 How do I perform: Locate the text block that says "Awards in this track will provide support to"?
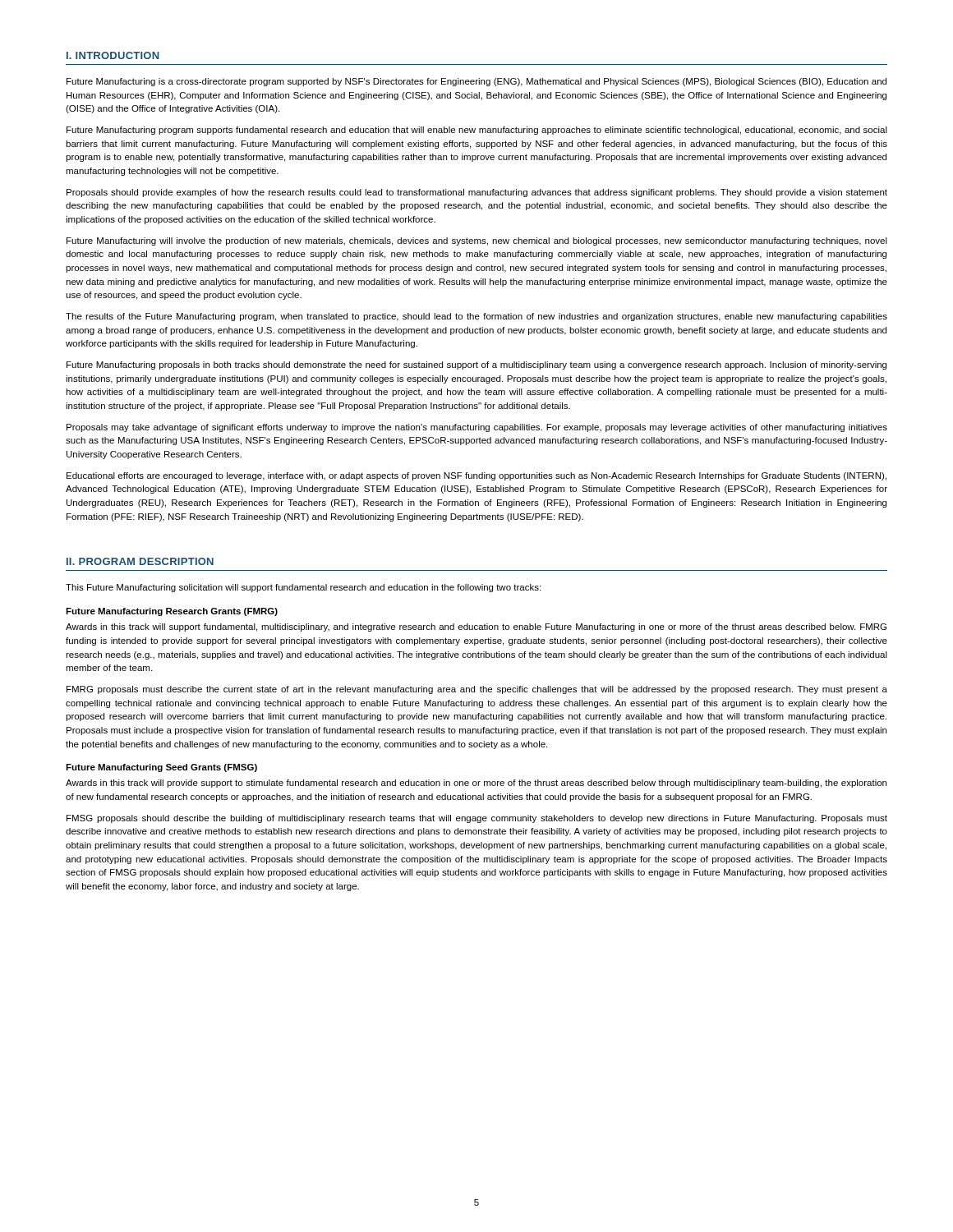click(476, 790)
